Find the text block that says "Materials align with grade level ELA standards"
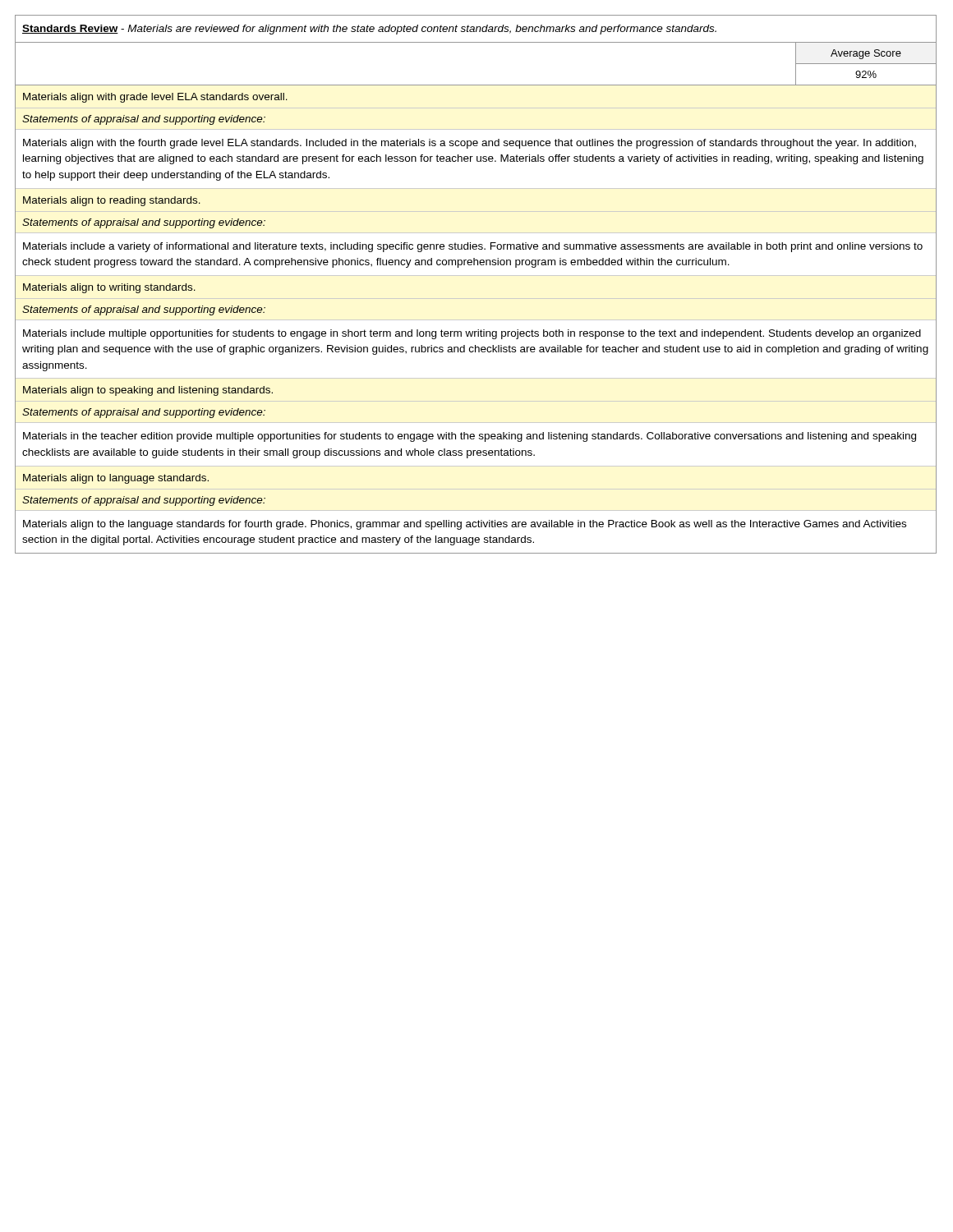This screenshot has height=1232, width=953. coord(155,96)
